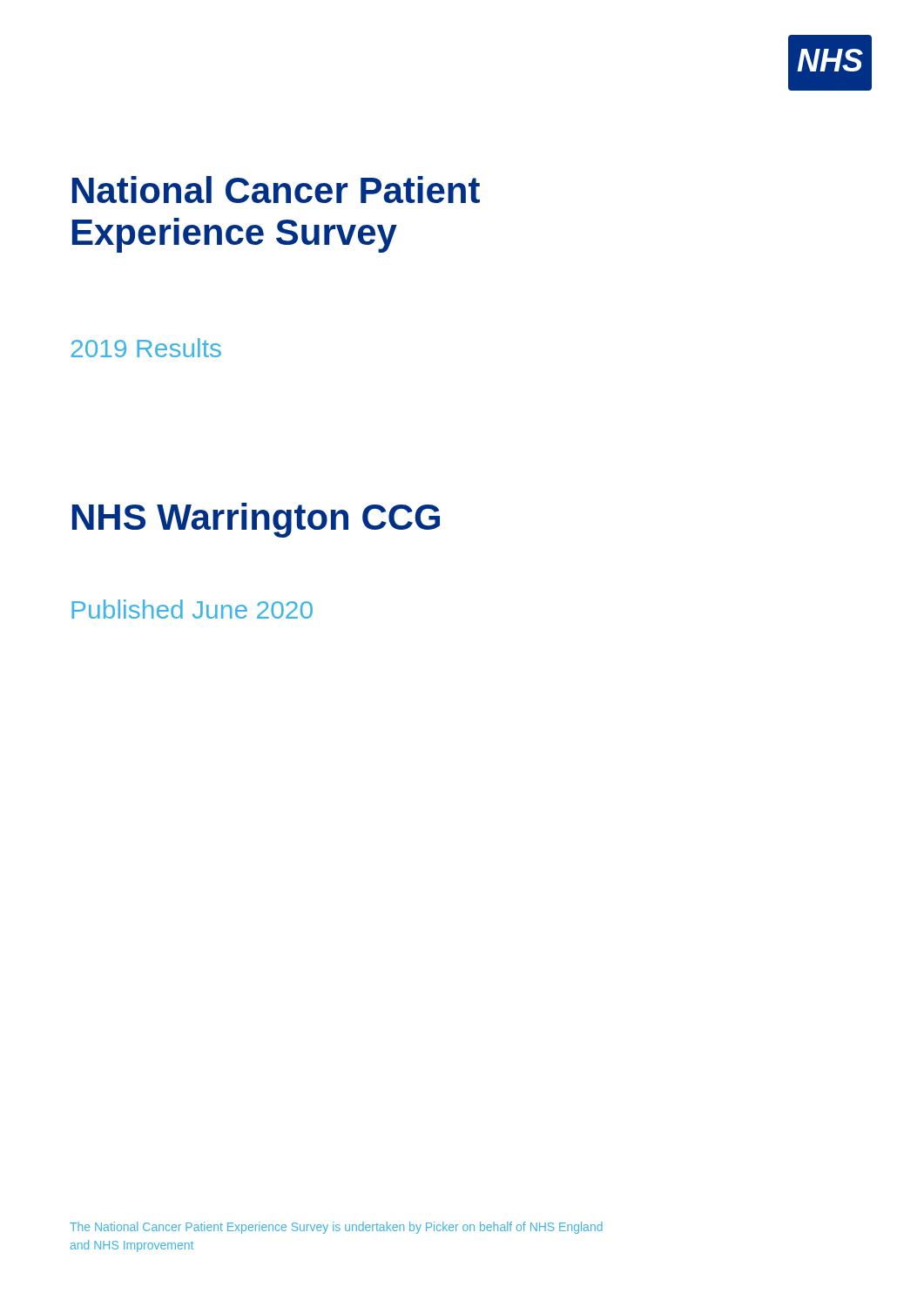Find the element starting "The National Cancer Patient Experience Survey is undertaken"
The height and width of the screenshot is (1307, 924).
click(353, 1236)
